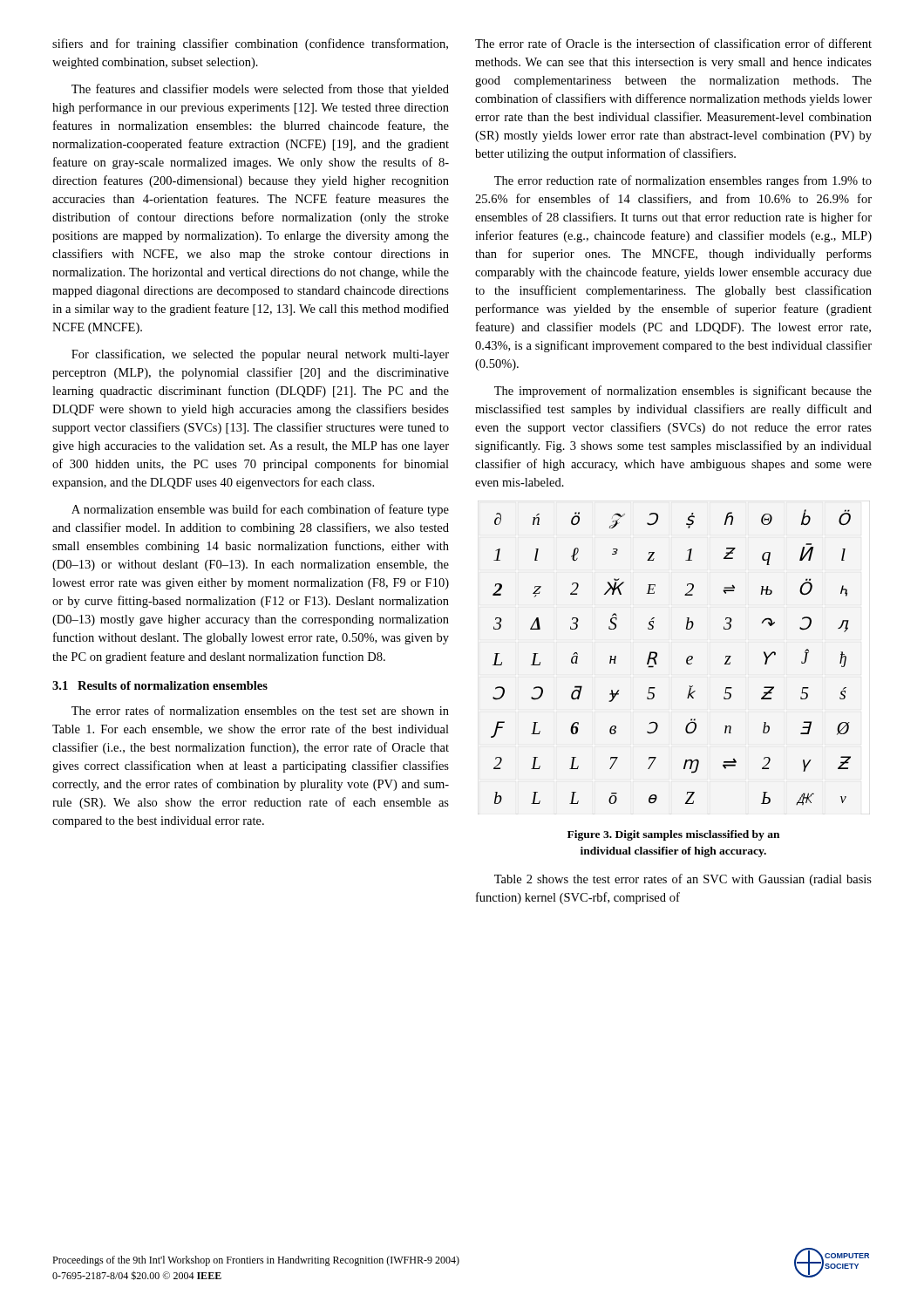Screen dimensions: 1308x924
Task: Select the section header that reads "3.1 Results of"
Action: coord(160,685)
